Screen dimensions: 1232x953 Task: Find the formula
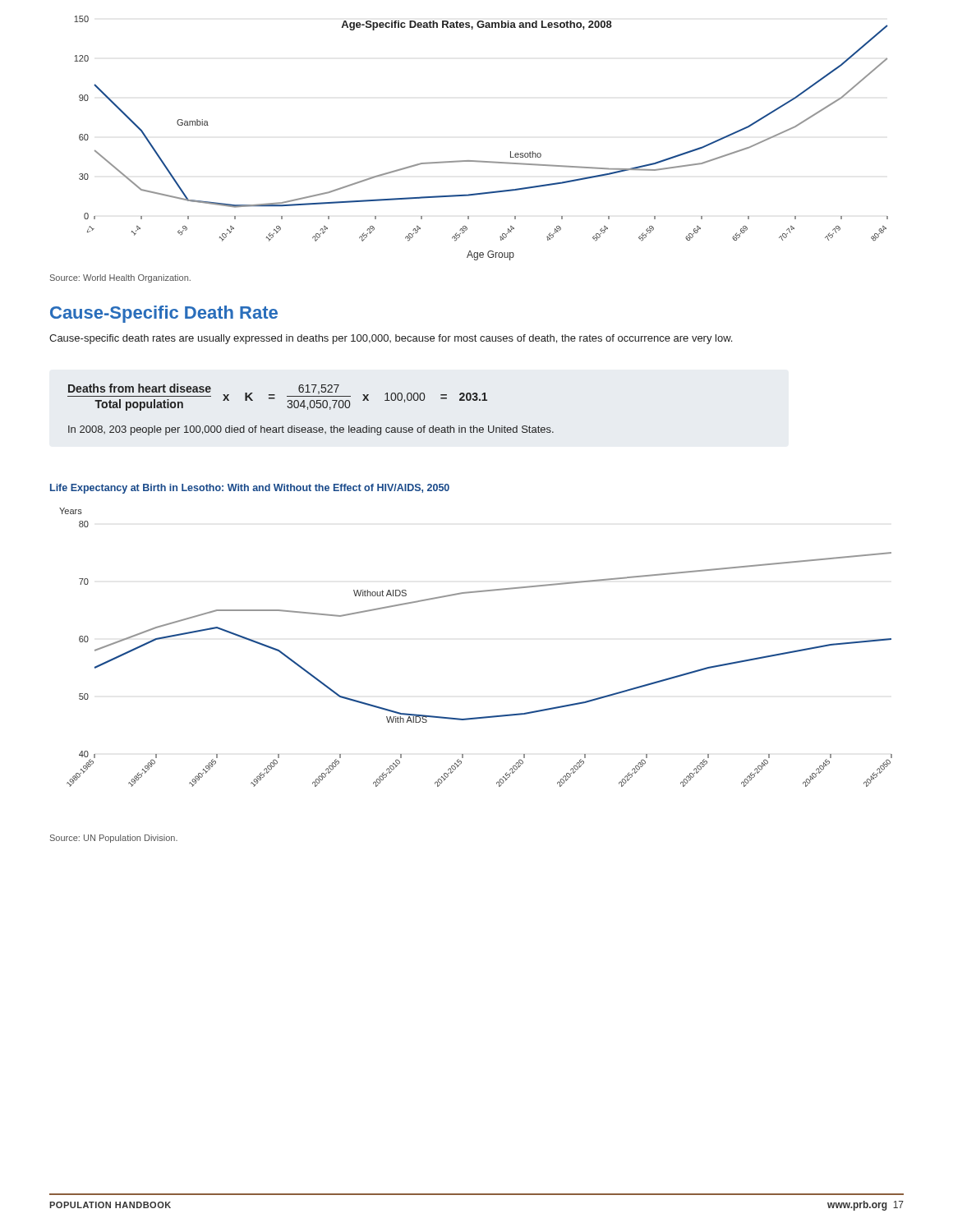419,408
